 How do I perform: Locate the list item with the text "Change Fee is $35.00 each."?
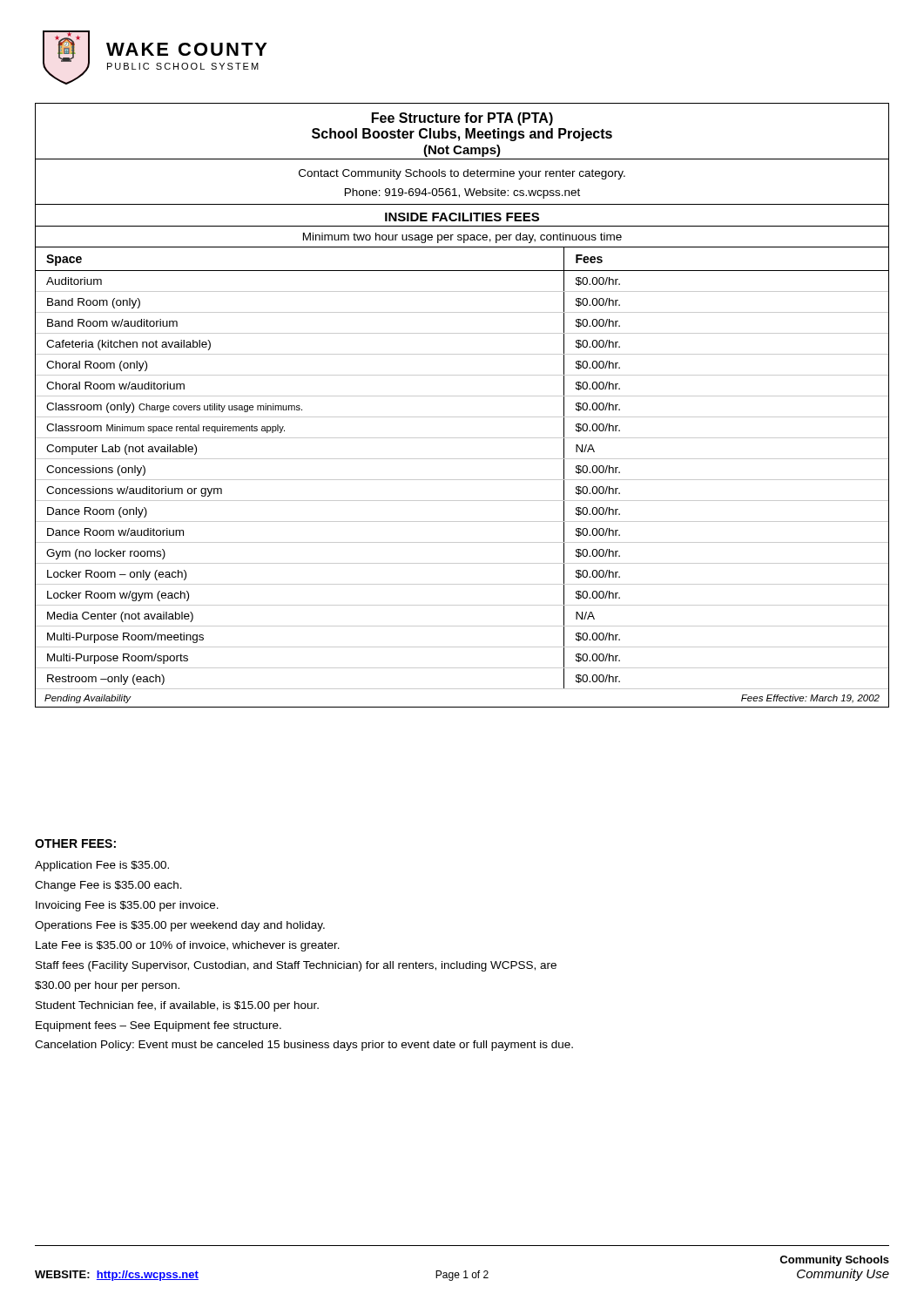pyautogui.click(x=109, y=885)
